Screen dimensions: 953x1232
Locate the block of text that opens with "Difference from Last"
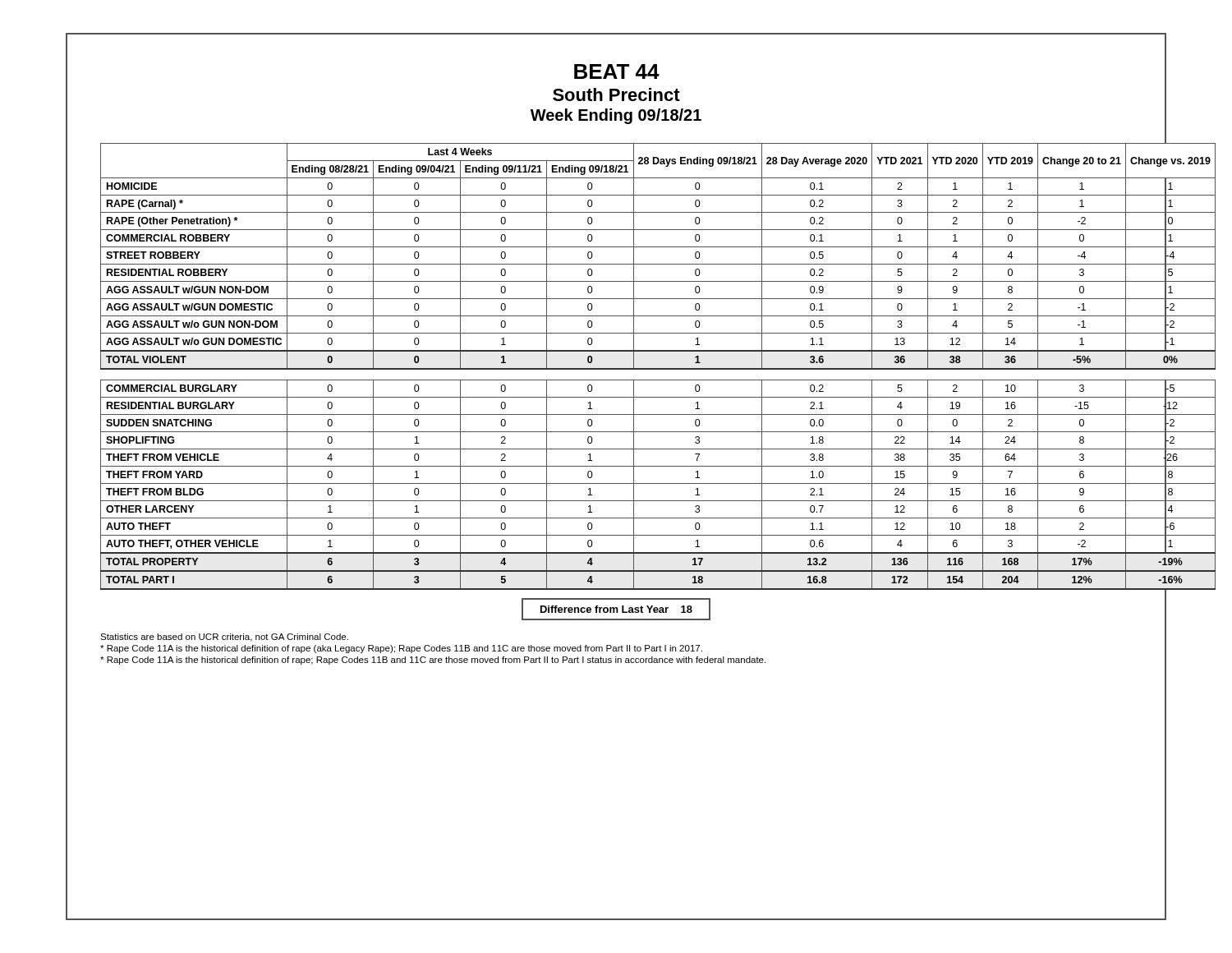coord(616,609)
